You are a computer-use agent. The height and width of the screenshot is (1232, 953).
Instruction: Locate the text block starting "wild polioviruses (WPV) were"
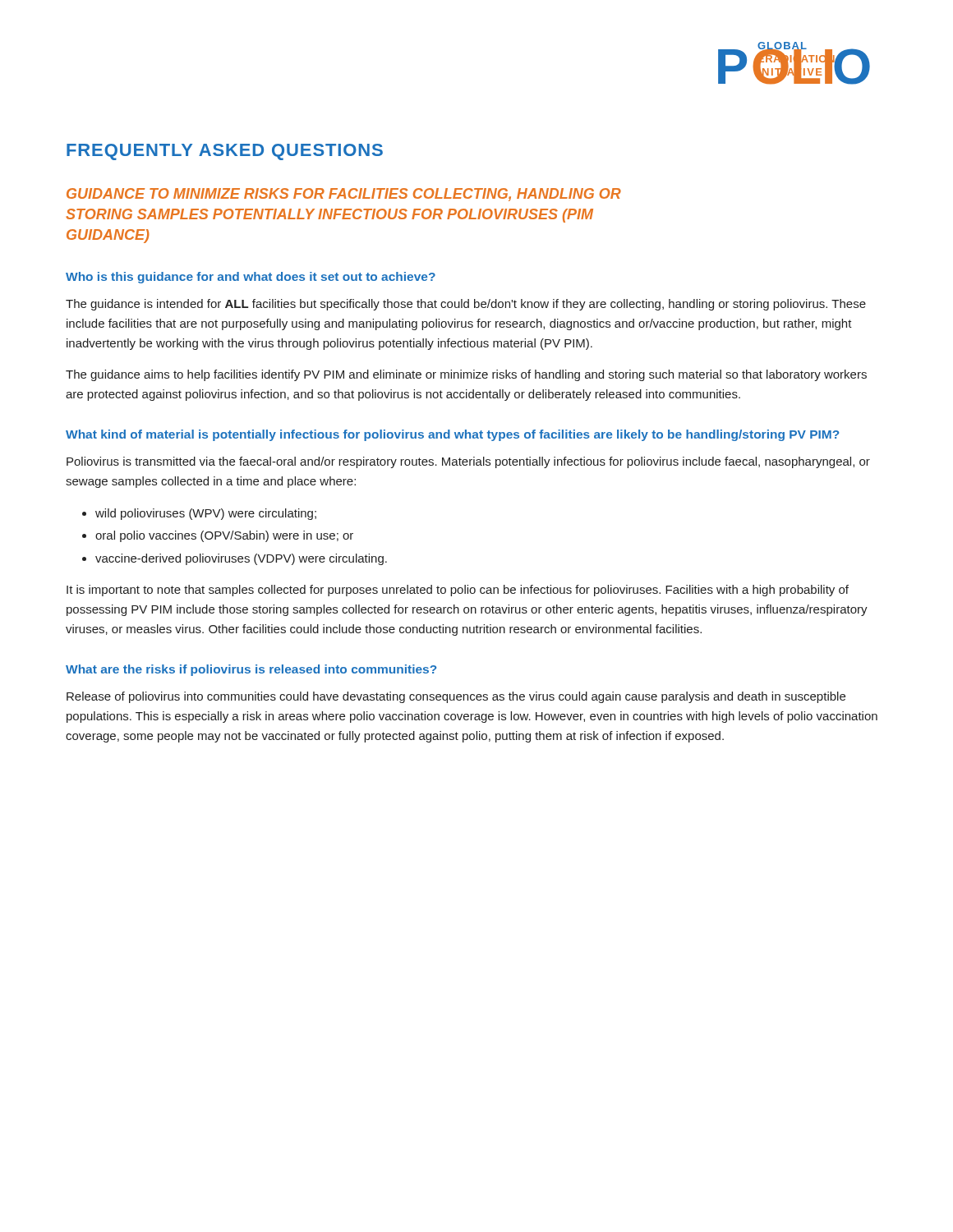coord(206,513)
